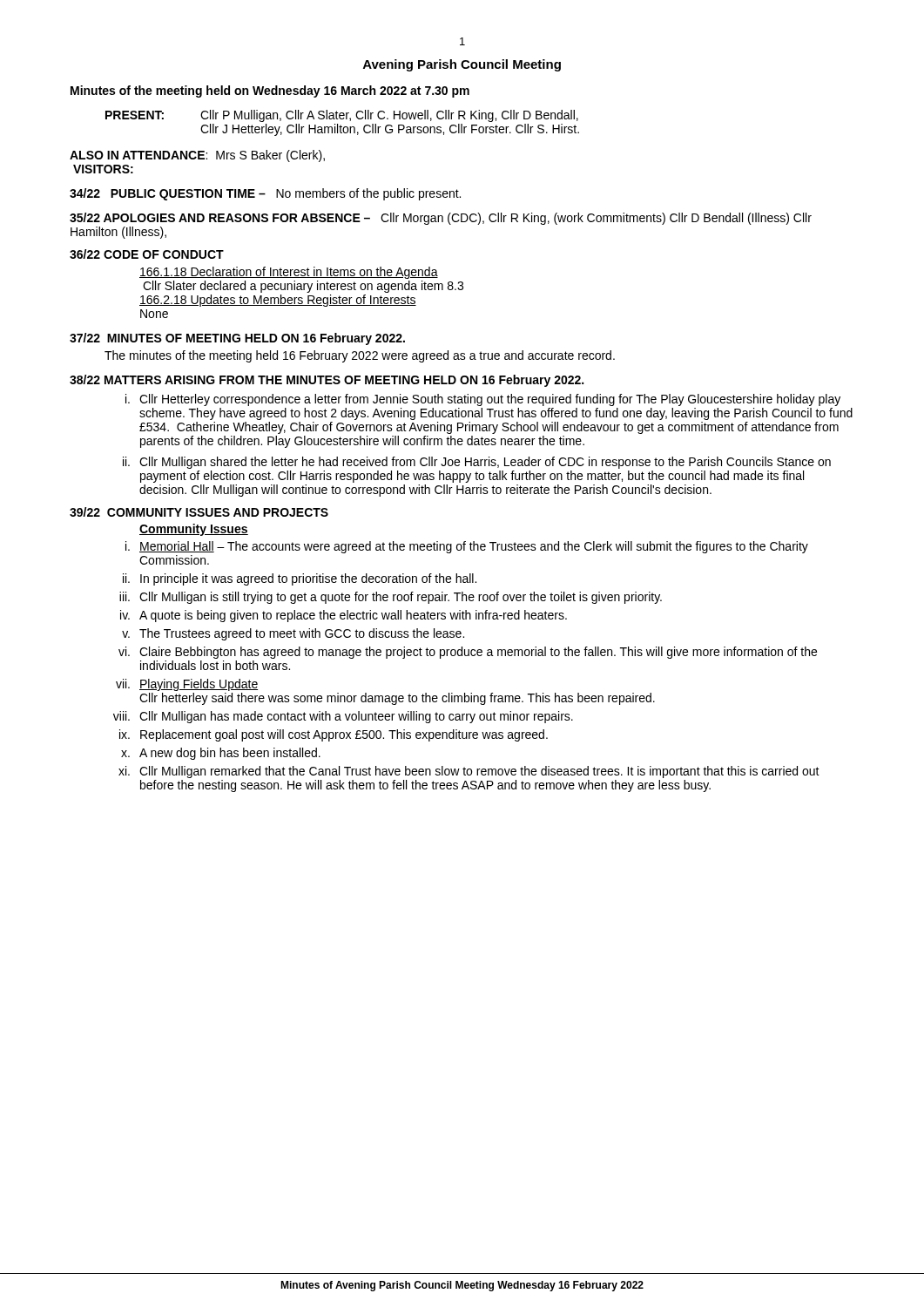Select the text block starting "Community Issues"
Viewport: 924px width, 1307px height.
[x=194, y=529]
